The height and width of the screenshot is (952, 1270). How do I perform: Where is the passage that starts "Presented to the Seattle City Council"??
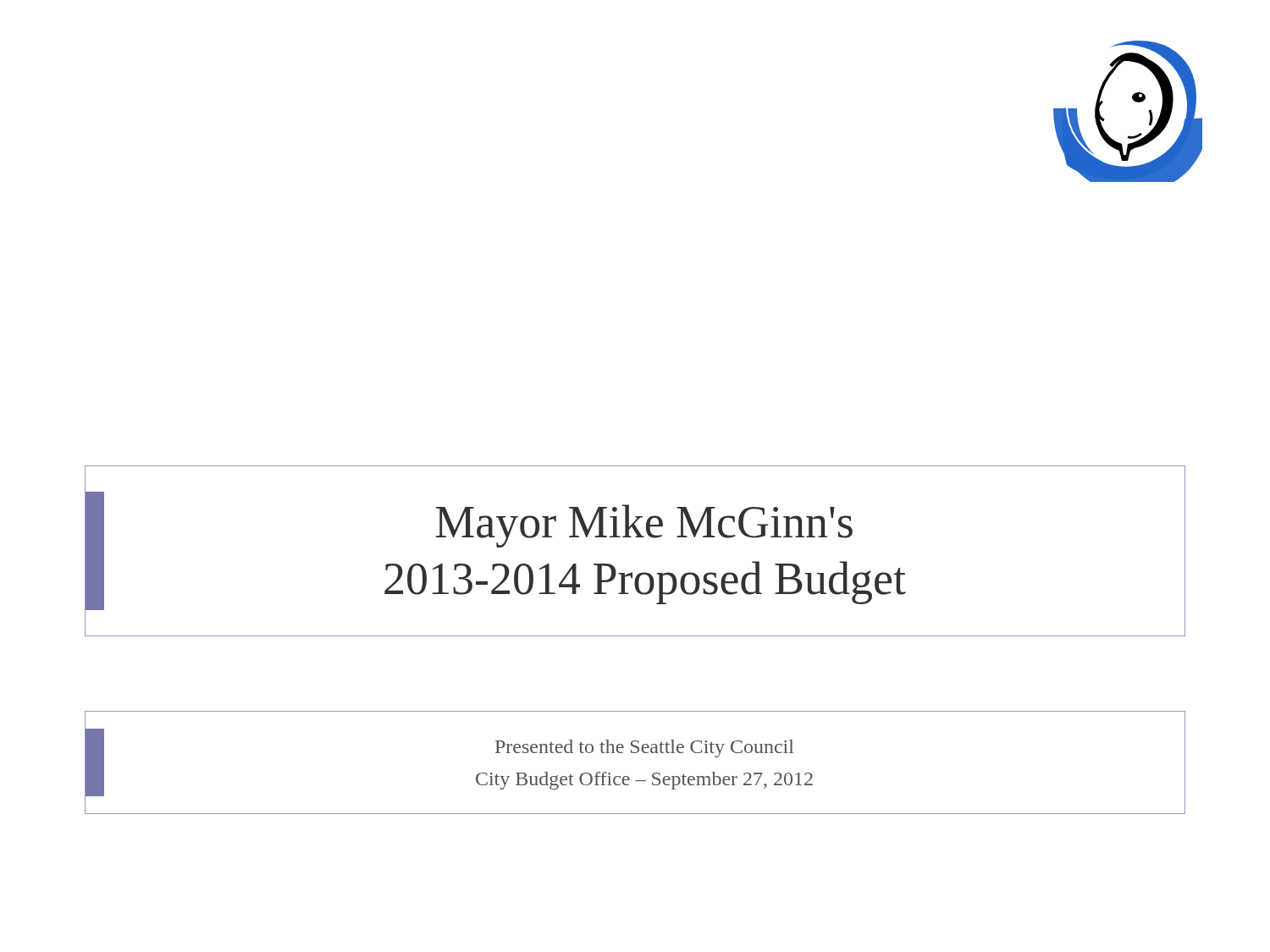click(614, 762)
